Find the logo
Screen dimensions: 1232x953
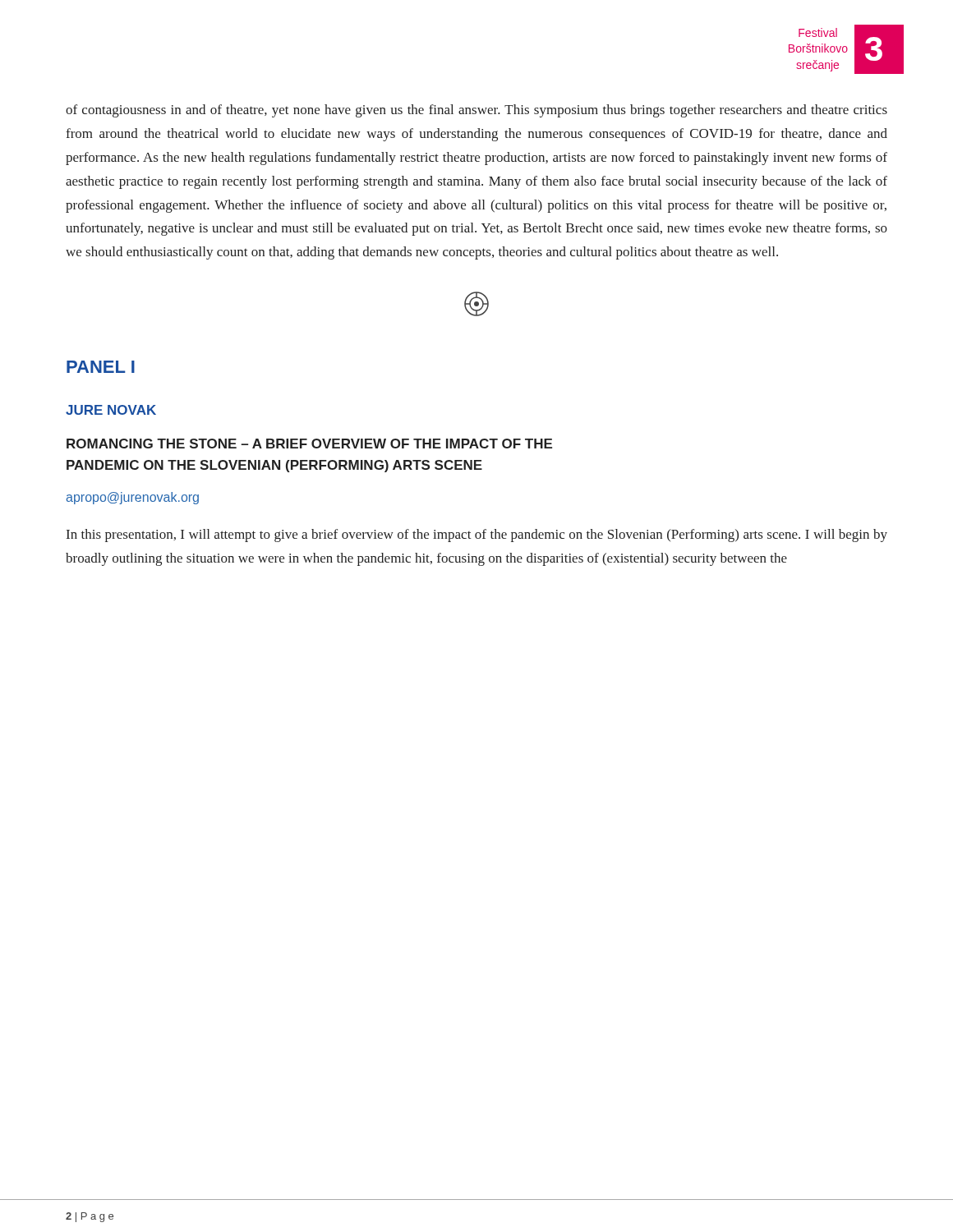tap(846, 49)
